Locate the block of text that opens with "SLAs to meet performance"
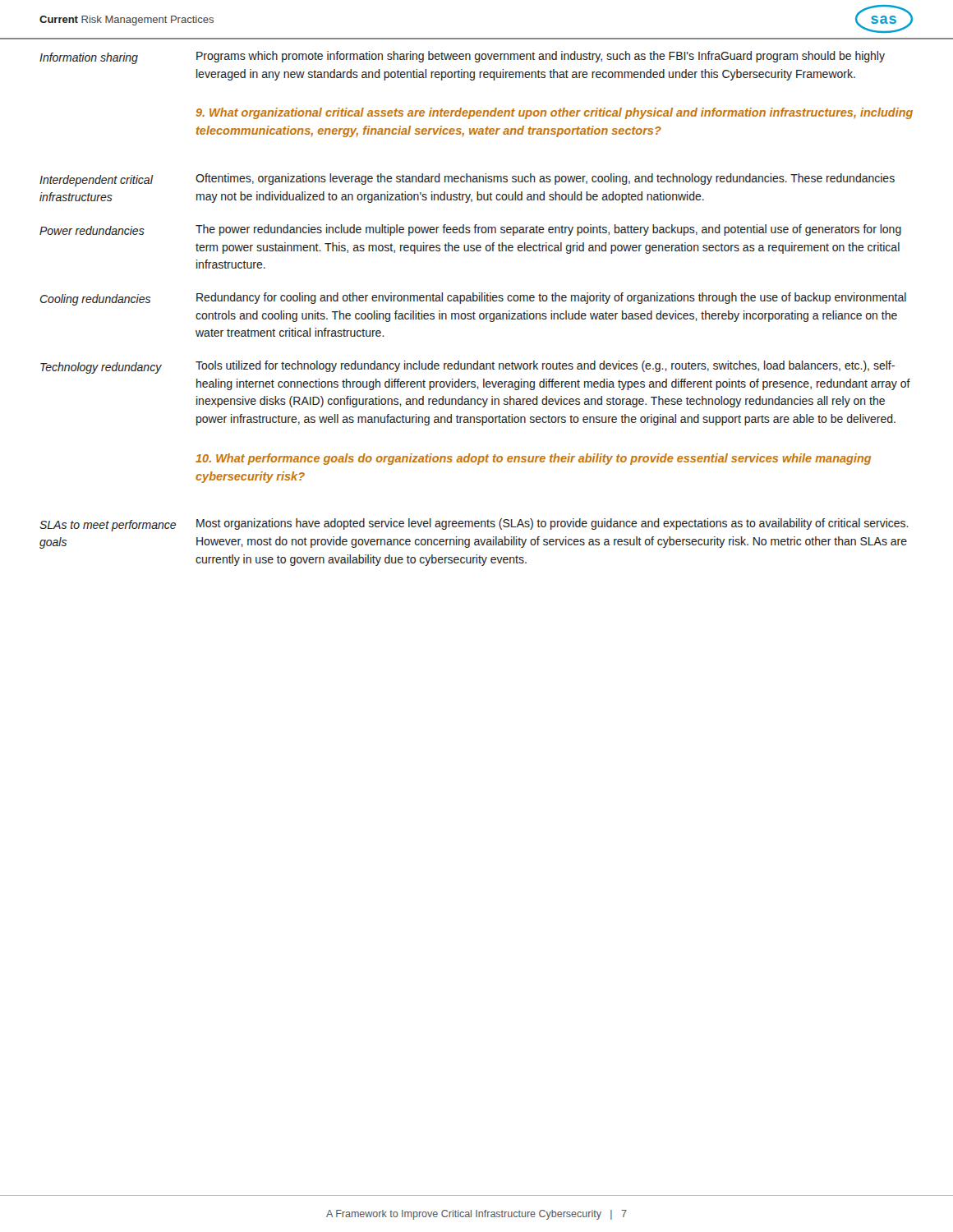This screenshot has width=953, height=1232. (108, 534)
